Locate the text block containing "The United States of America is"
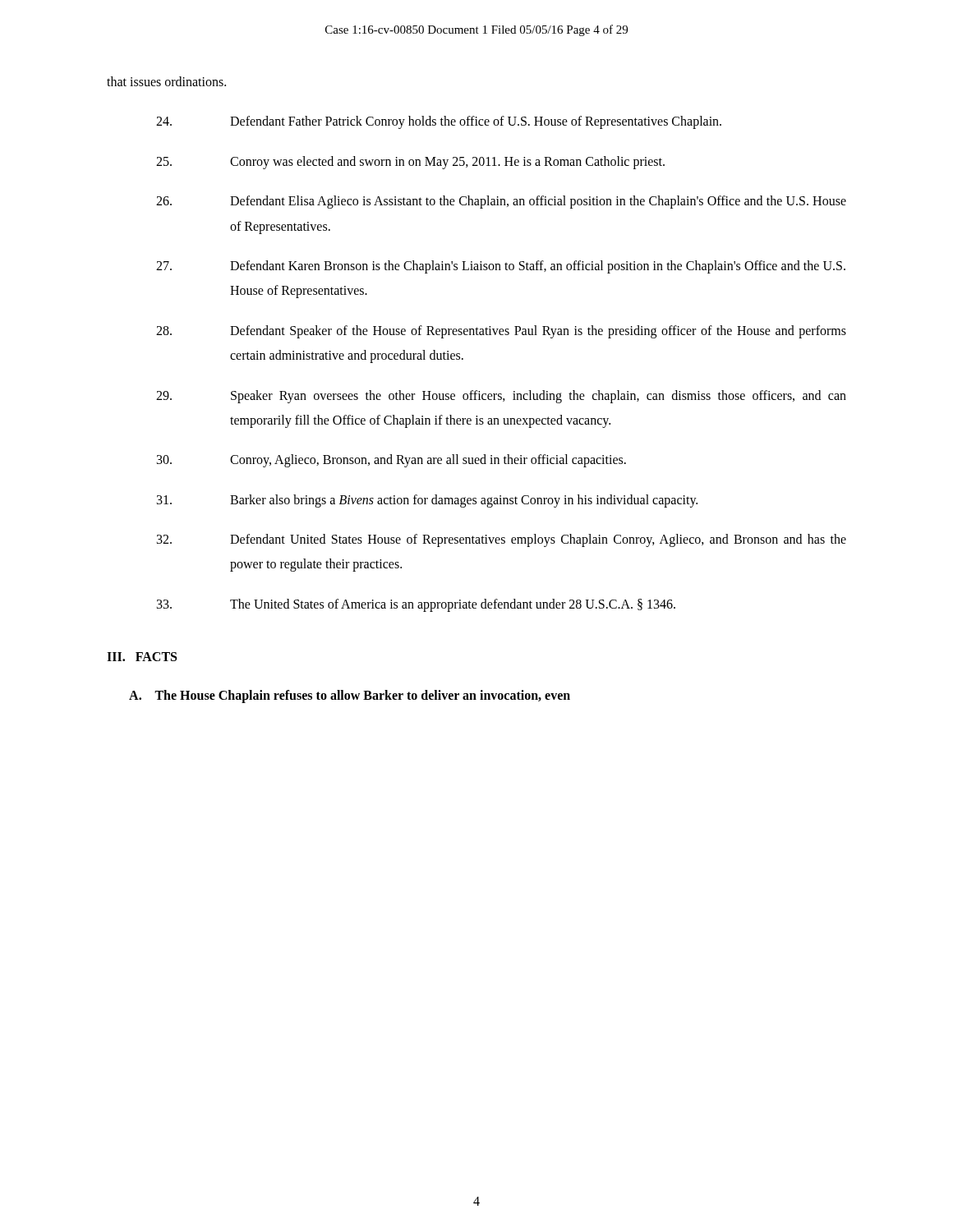The height and width of the screenshot is (1232, 953). click(476, 605)
